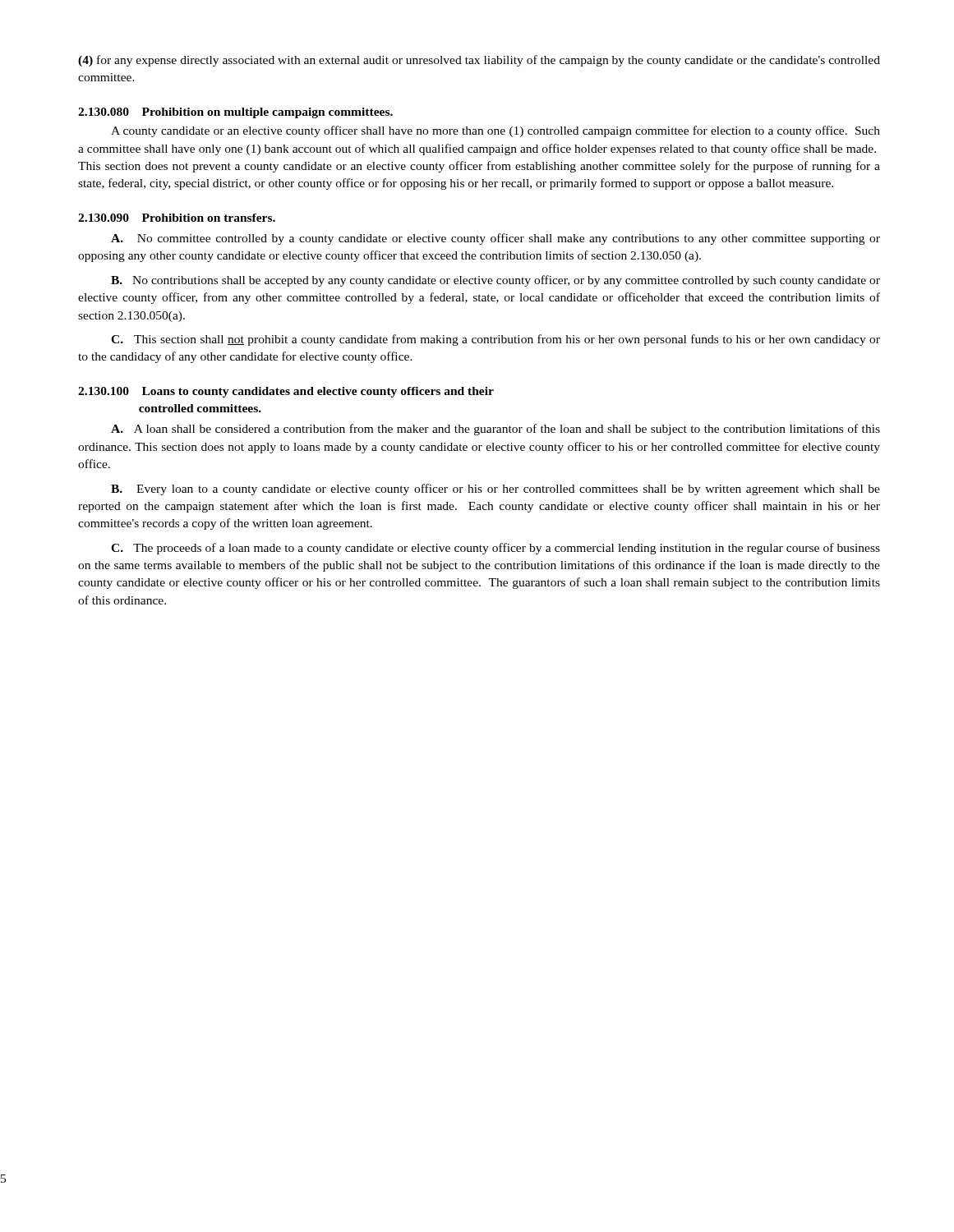Point to the block beginning "A. No committee controlled by a"

[x=479, y=247]
